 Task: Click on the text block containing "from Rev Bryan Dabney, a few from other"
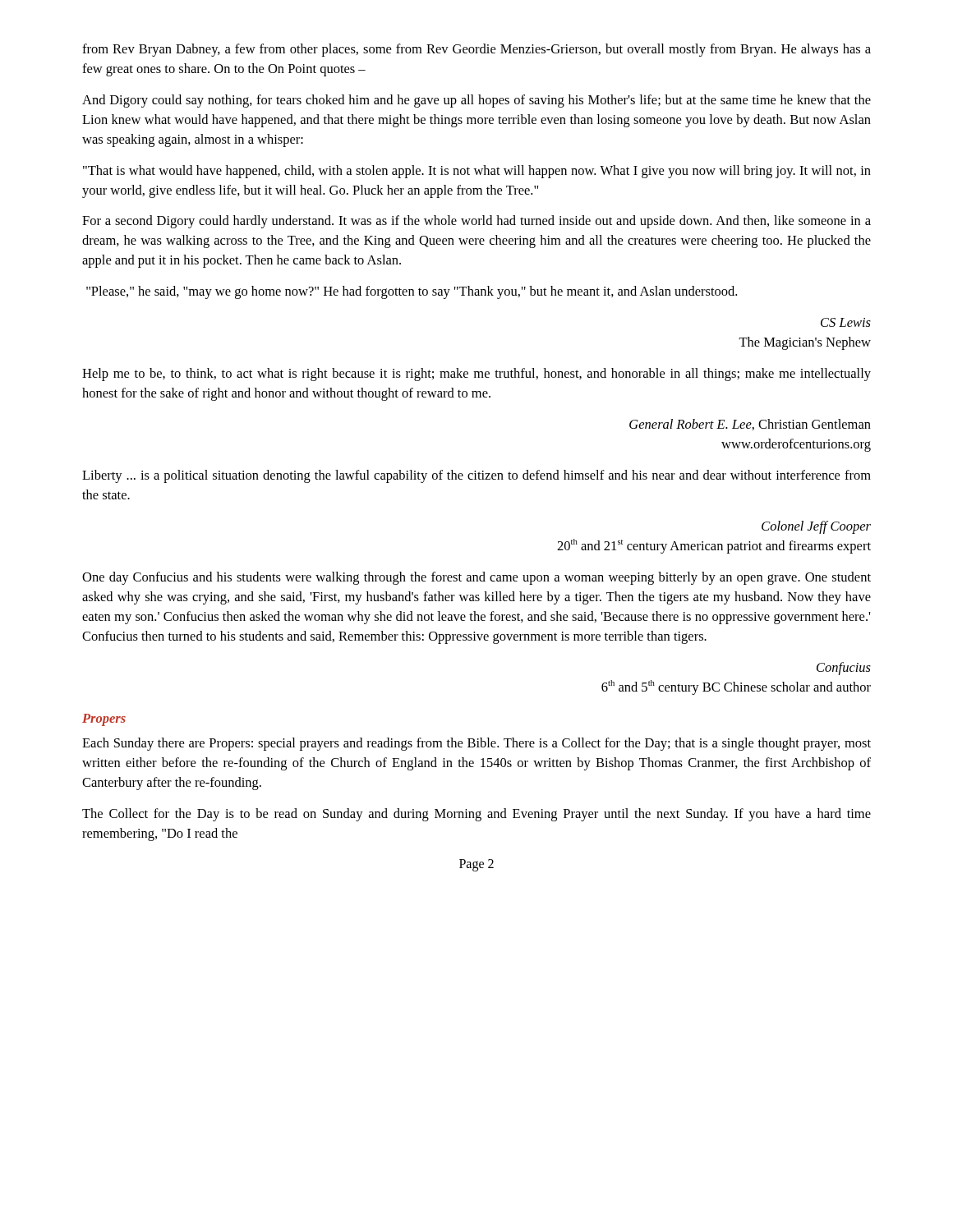coord(476,59)
